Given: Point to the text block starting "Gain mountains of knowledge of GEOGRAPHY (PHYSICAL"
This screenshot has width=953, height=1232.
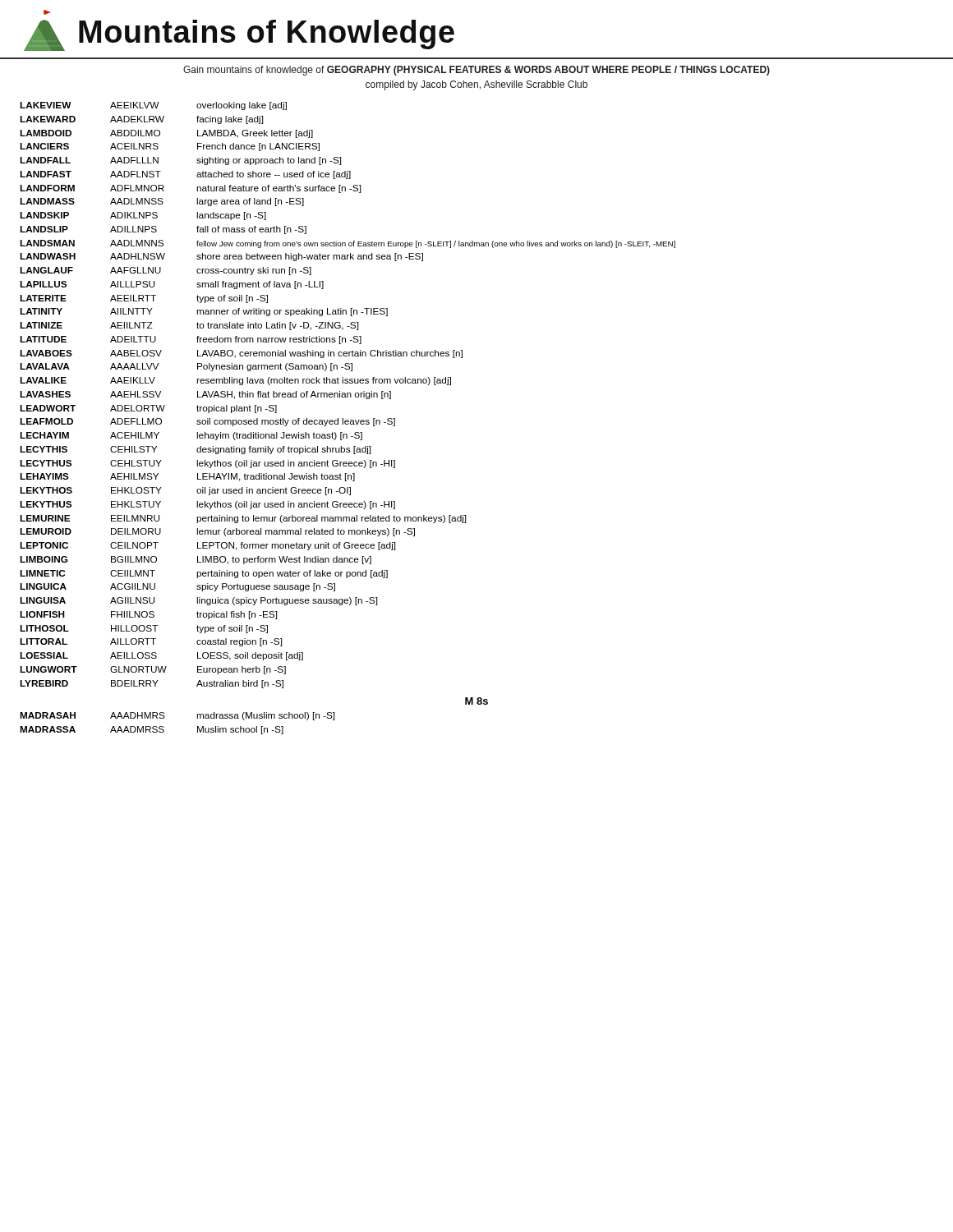Looking at the screenshot, I should (476, 77).
